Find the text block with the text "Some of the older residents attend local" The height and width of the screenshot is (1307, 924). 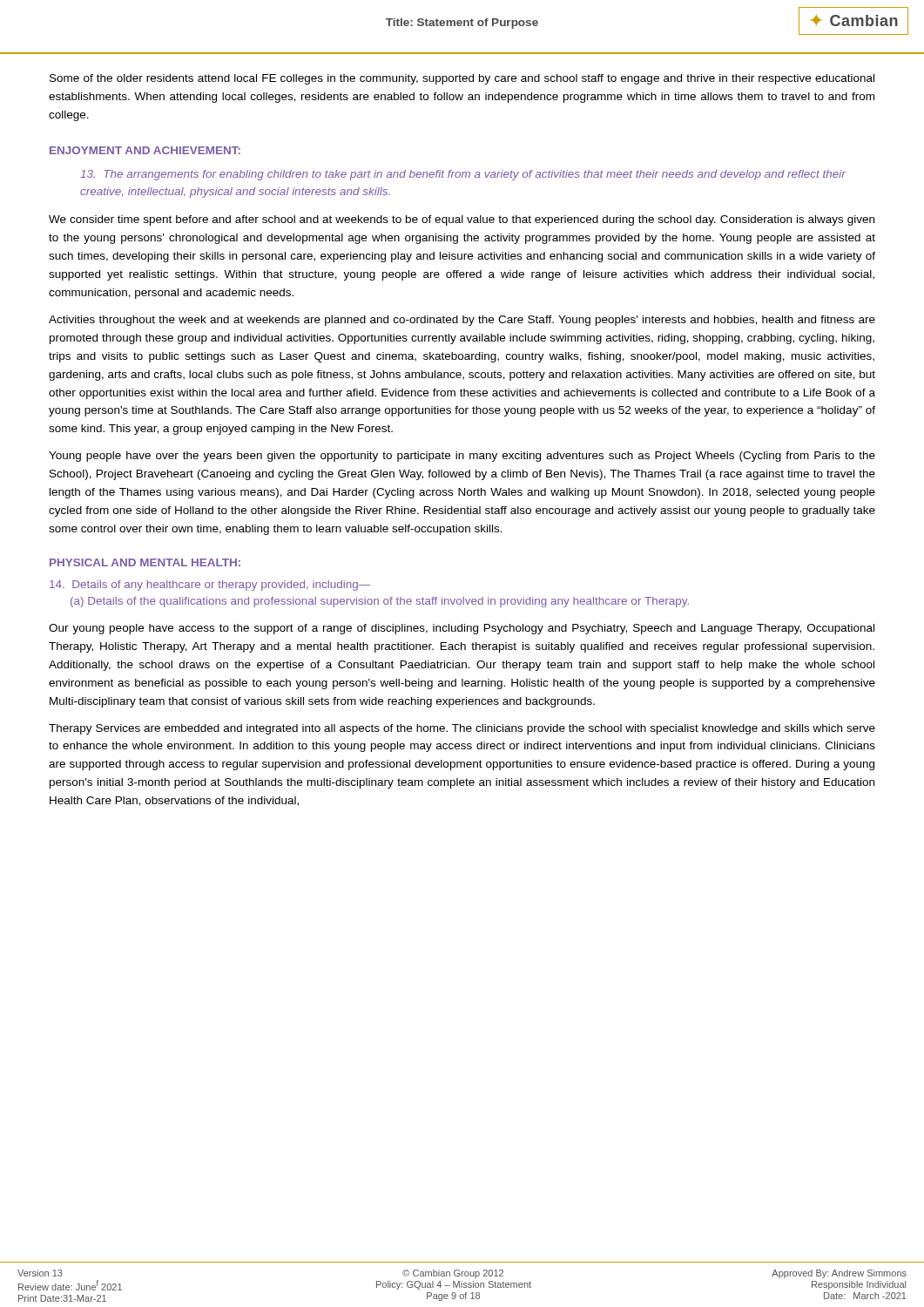point(462,96)
